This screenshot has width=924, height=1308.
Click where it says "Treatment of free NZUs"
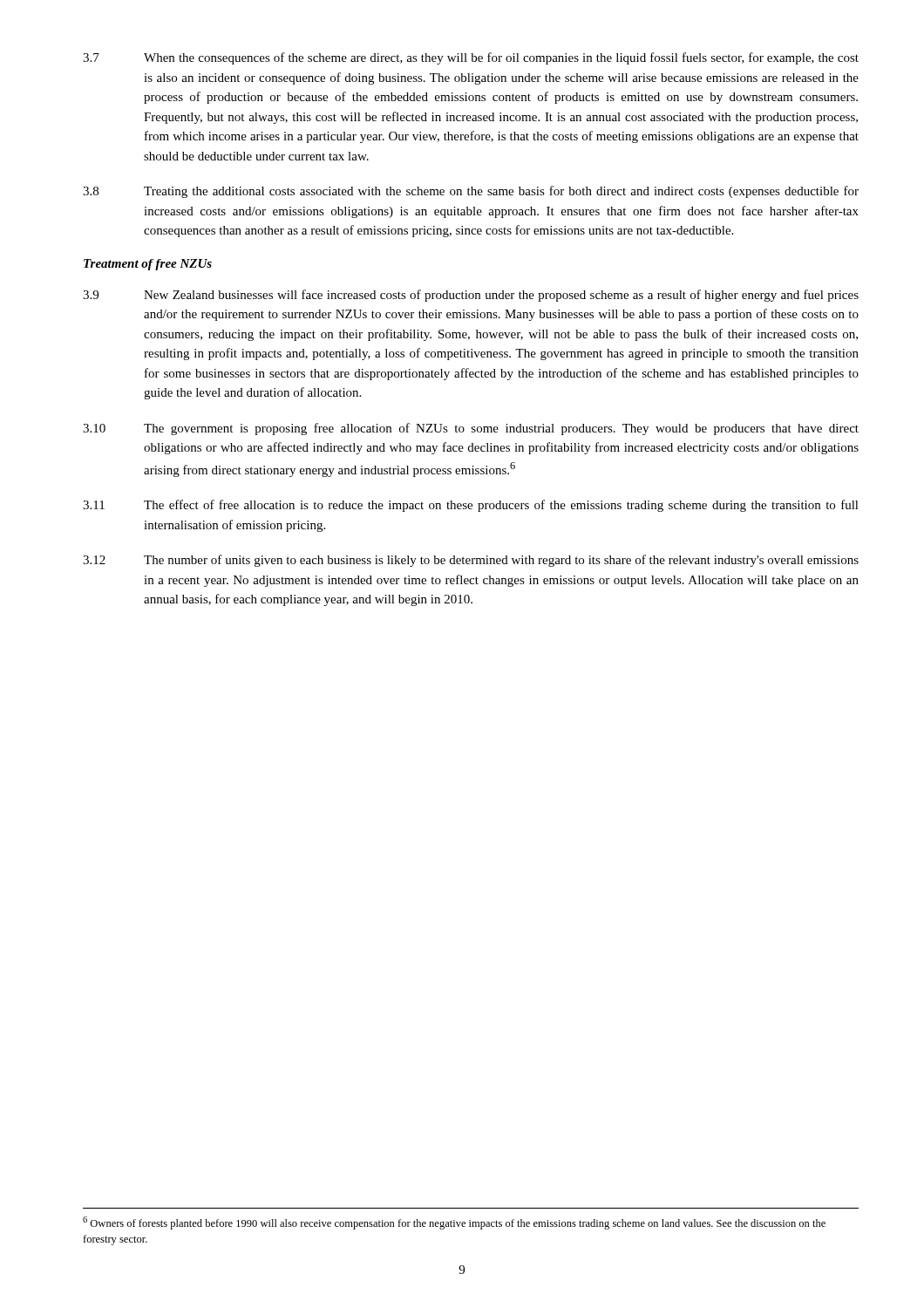coord(147,263)
